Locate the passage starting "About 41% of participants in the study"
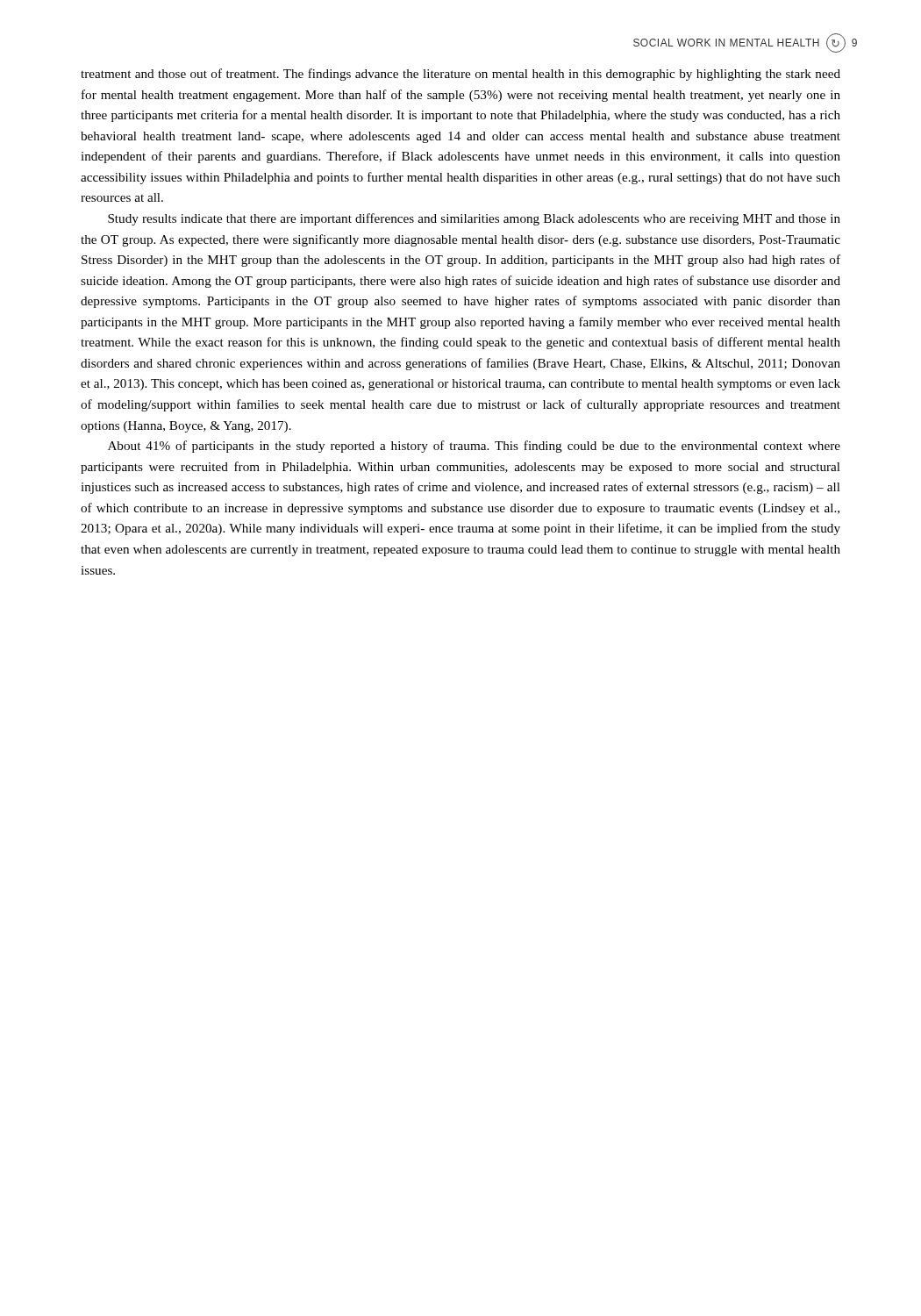Viewport: 921px width, 1316px height. tap(460, 508)
